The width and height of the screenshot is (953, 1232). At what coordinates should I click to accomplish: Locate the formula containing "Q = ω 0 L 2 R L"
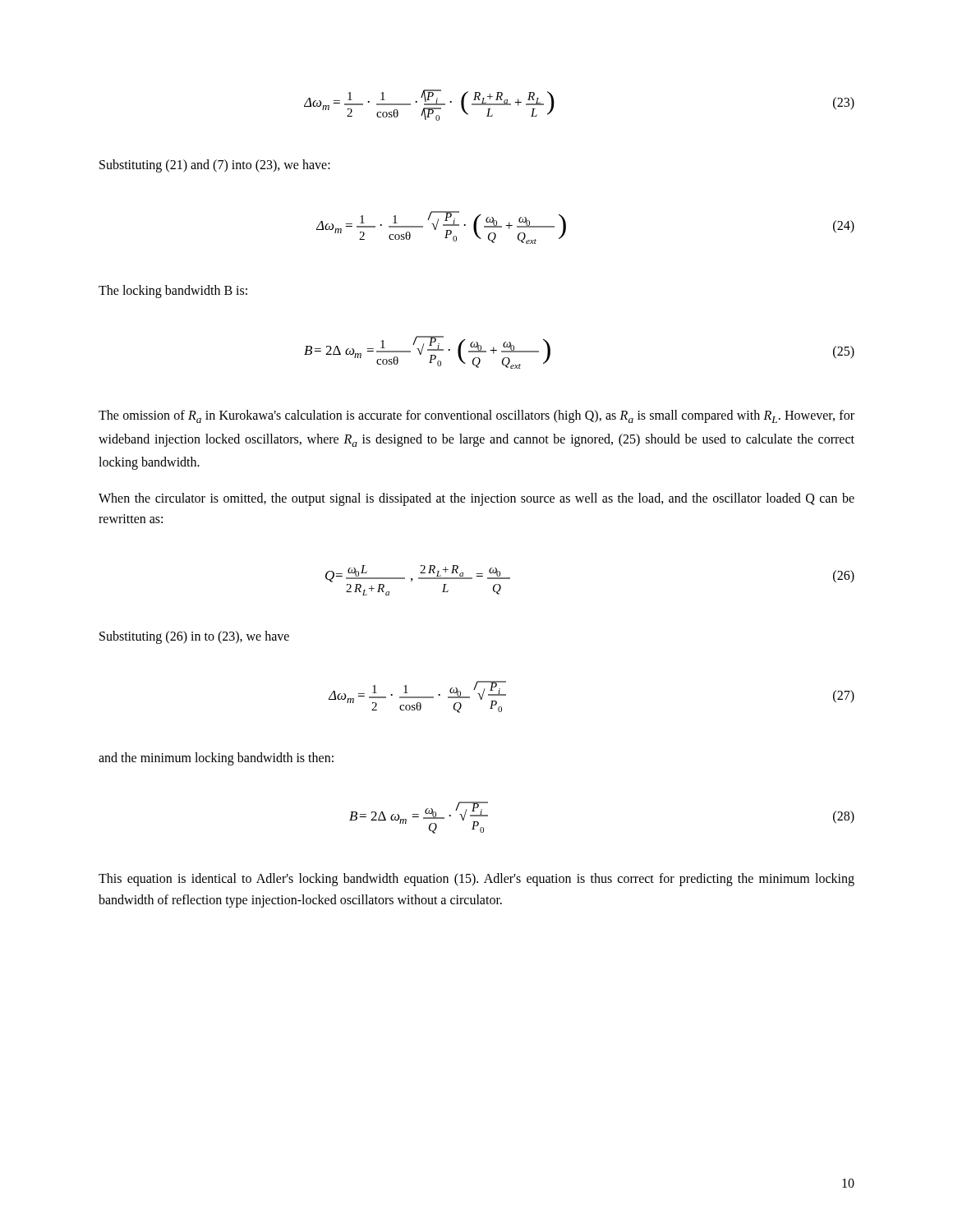445,579
